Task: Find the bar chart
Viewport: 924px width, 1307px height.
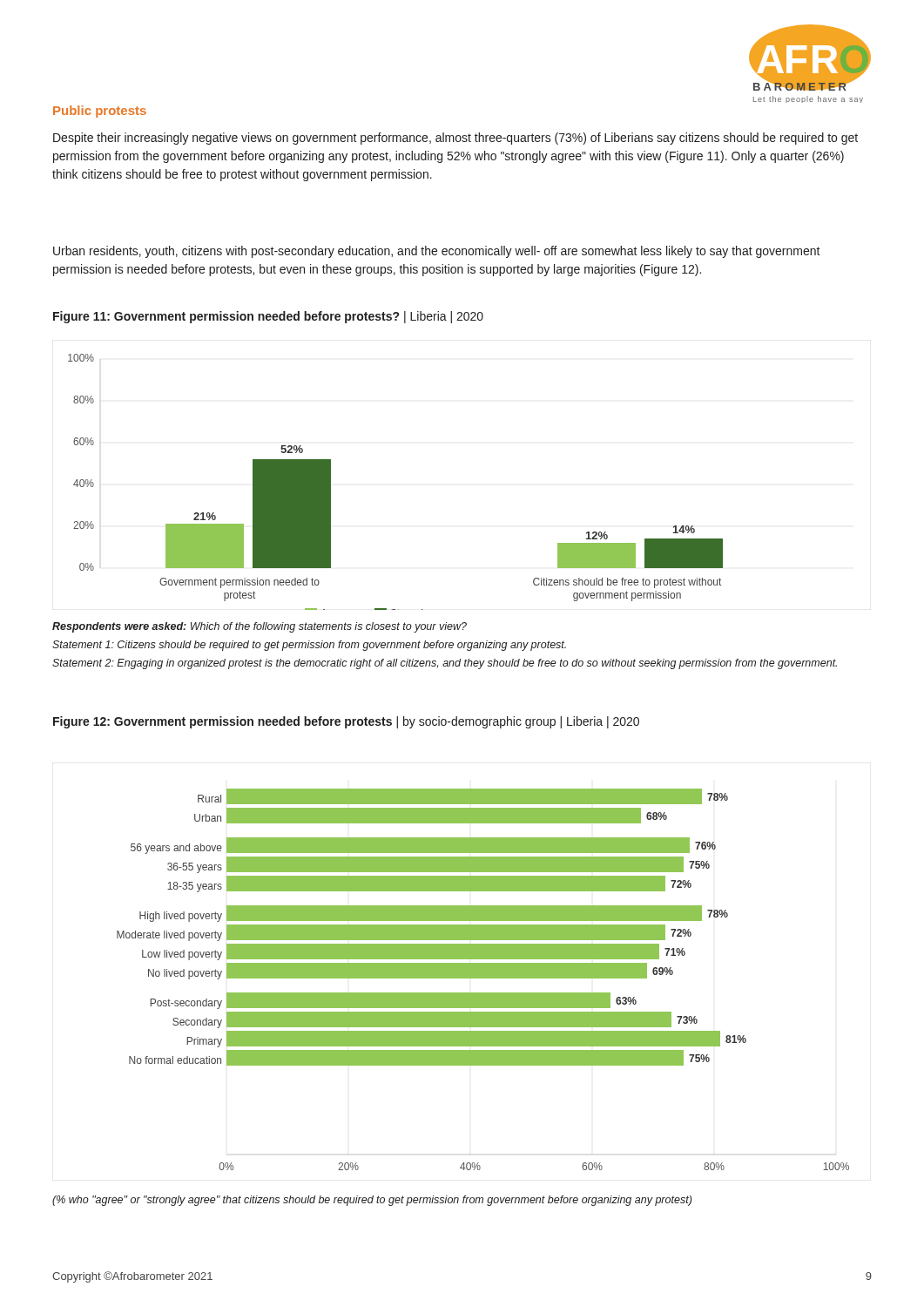Action: point(462,971)
